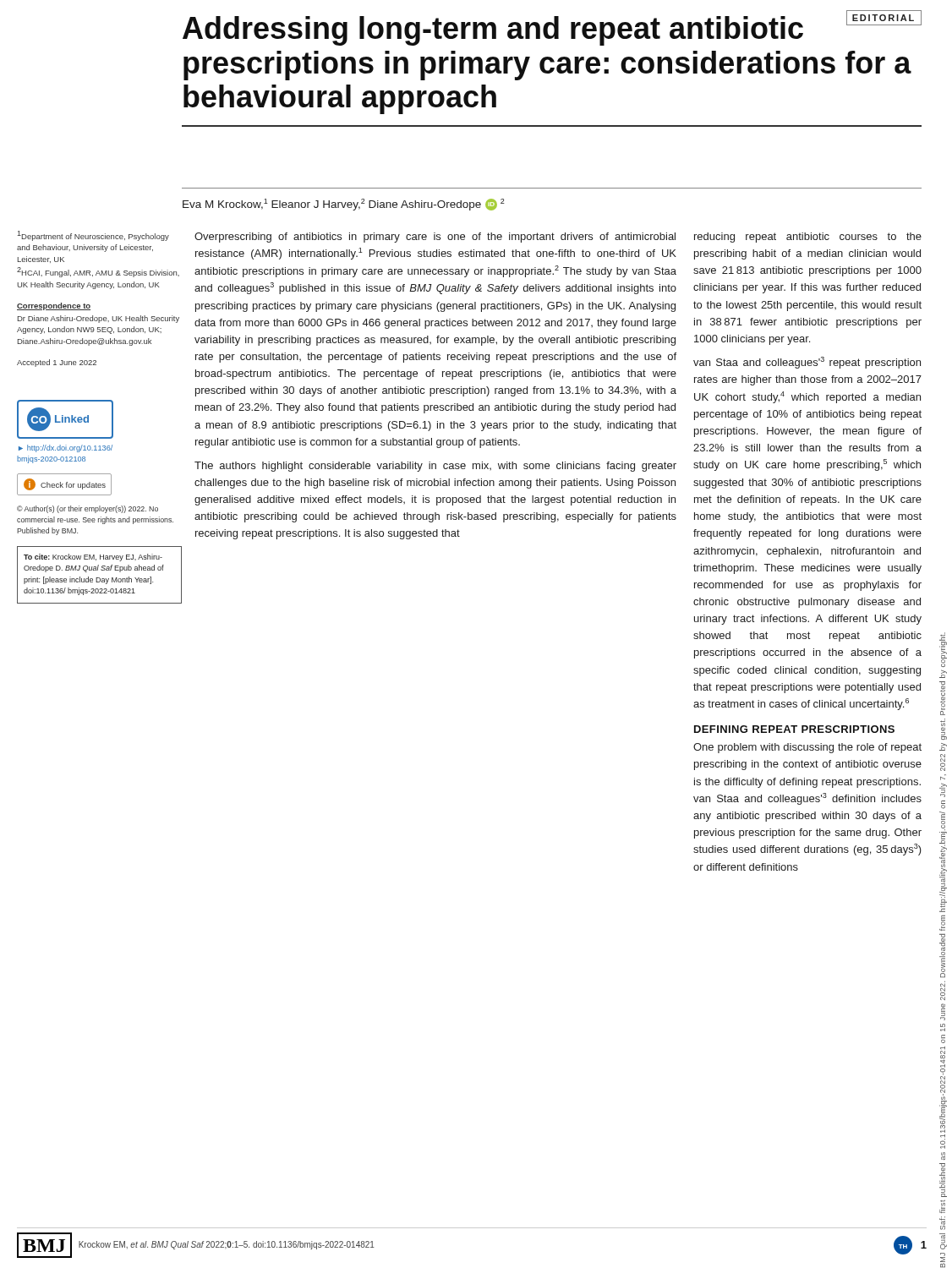Locate the text block that reads "Eva M Krockow,1 Eleanor"
This screenshot has width=952, height=1268.
coord(343,203)
